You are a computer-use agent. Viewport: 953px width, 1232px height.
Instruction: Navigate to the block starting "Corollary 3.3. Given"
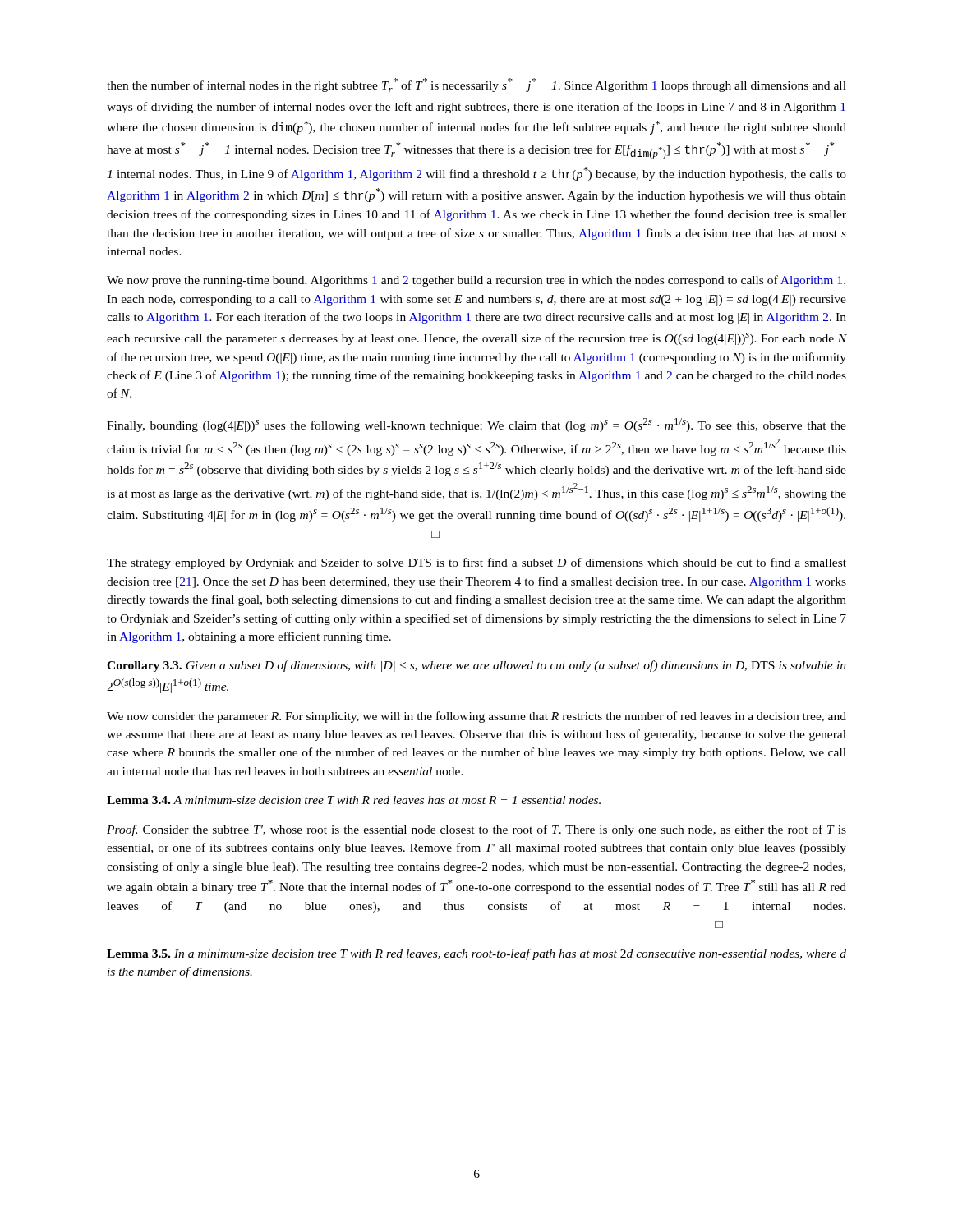point(476,676)
